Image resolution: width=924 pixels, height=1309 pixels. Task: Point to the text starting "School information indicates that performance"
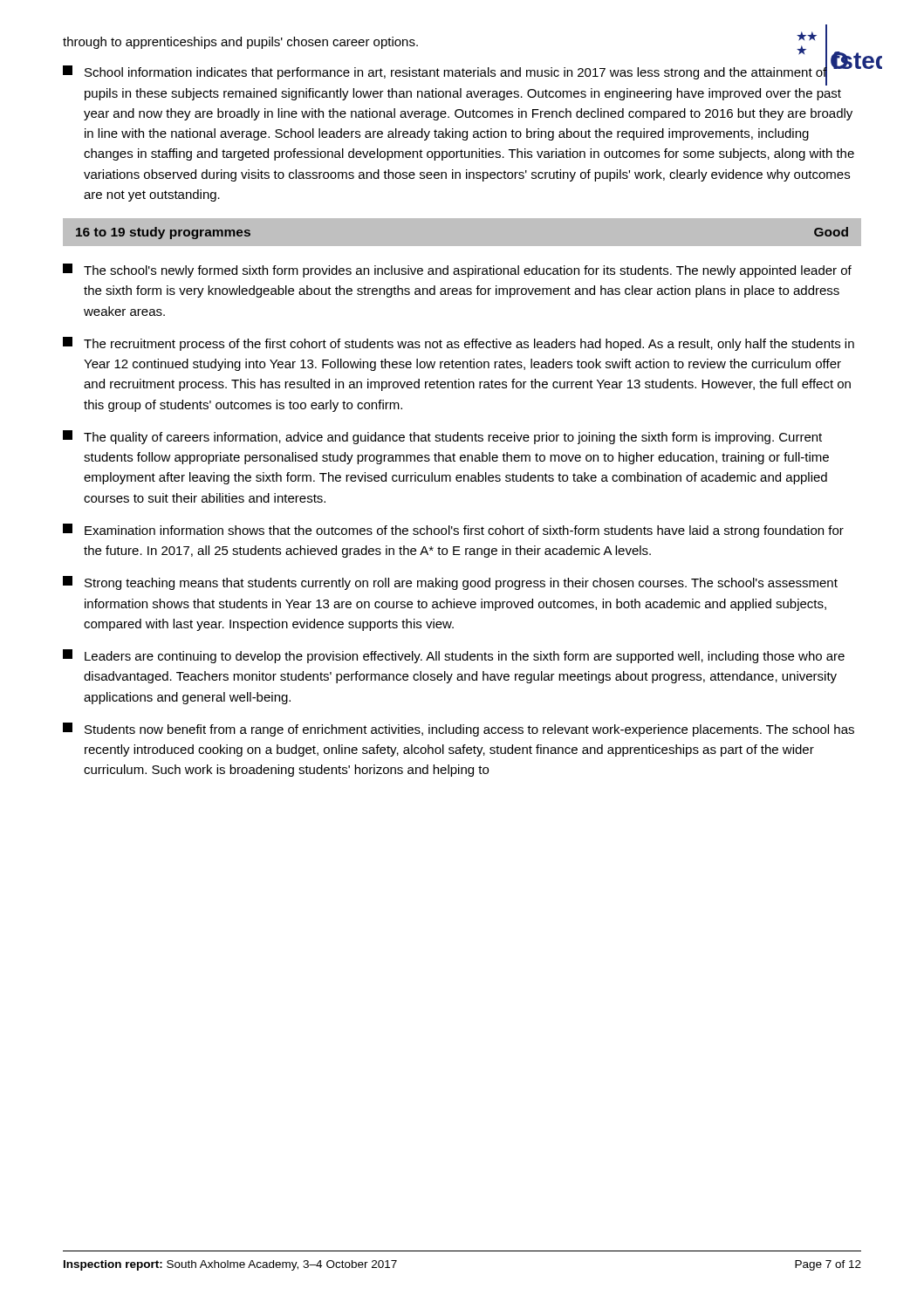point(462,133)
